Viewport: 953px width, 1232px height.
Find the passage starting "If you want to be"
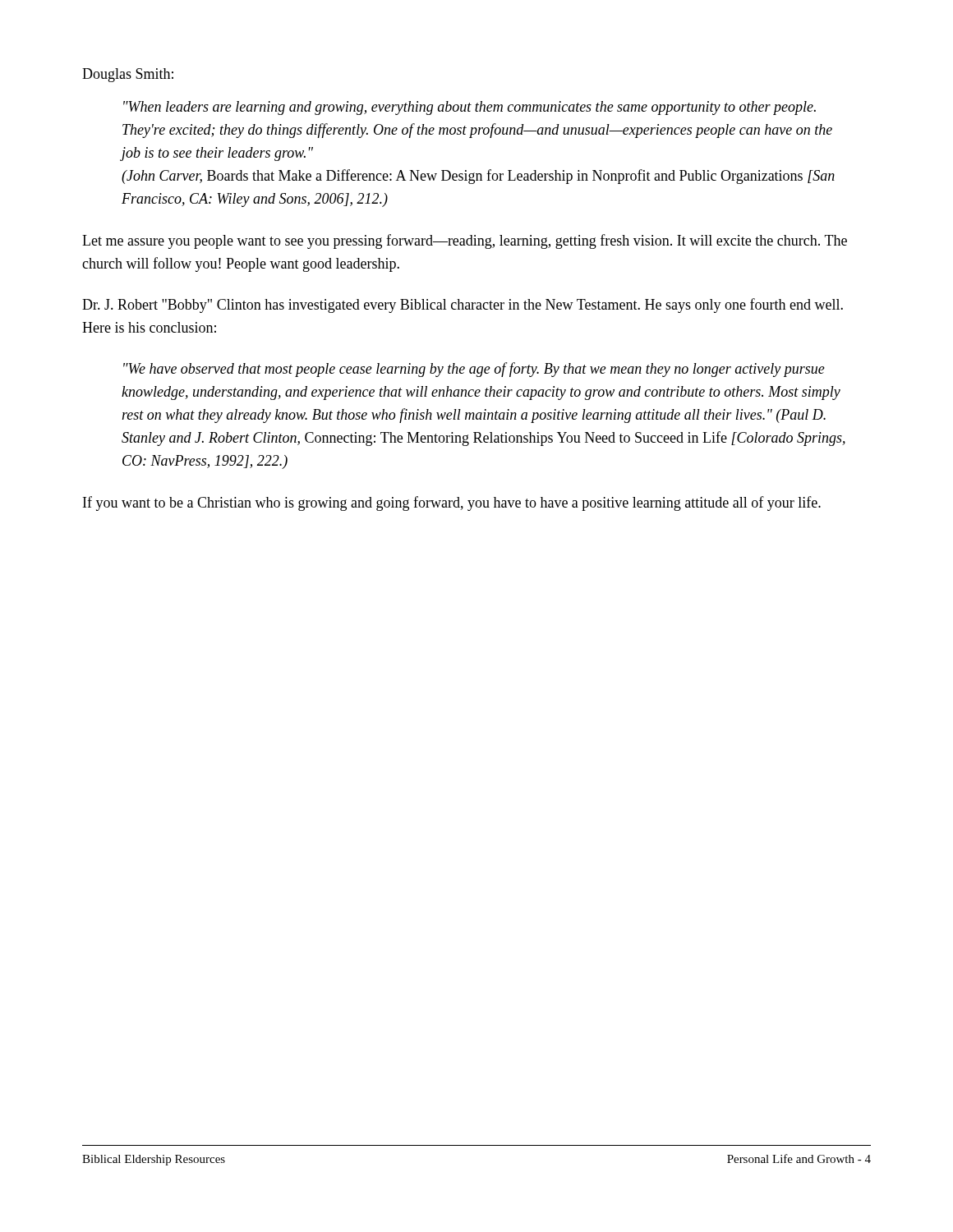click(x=452, y=503)
